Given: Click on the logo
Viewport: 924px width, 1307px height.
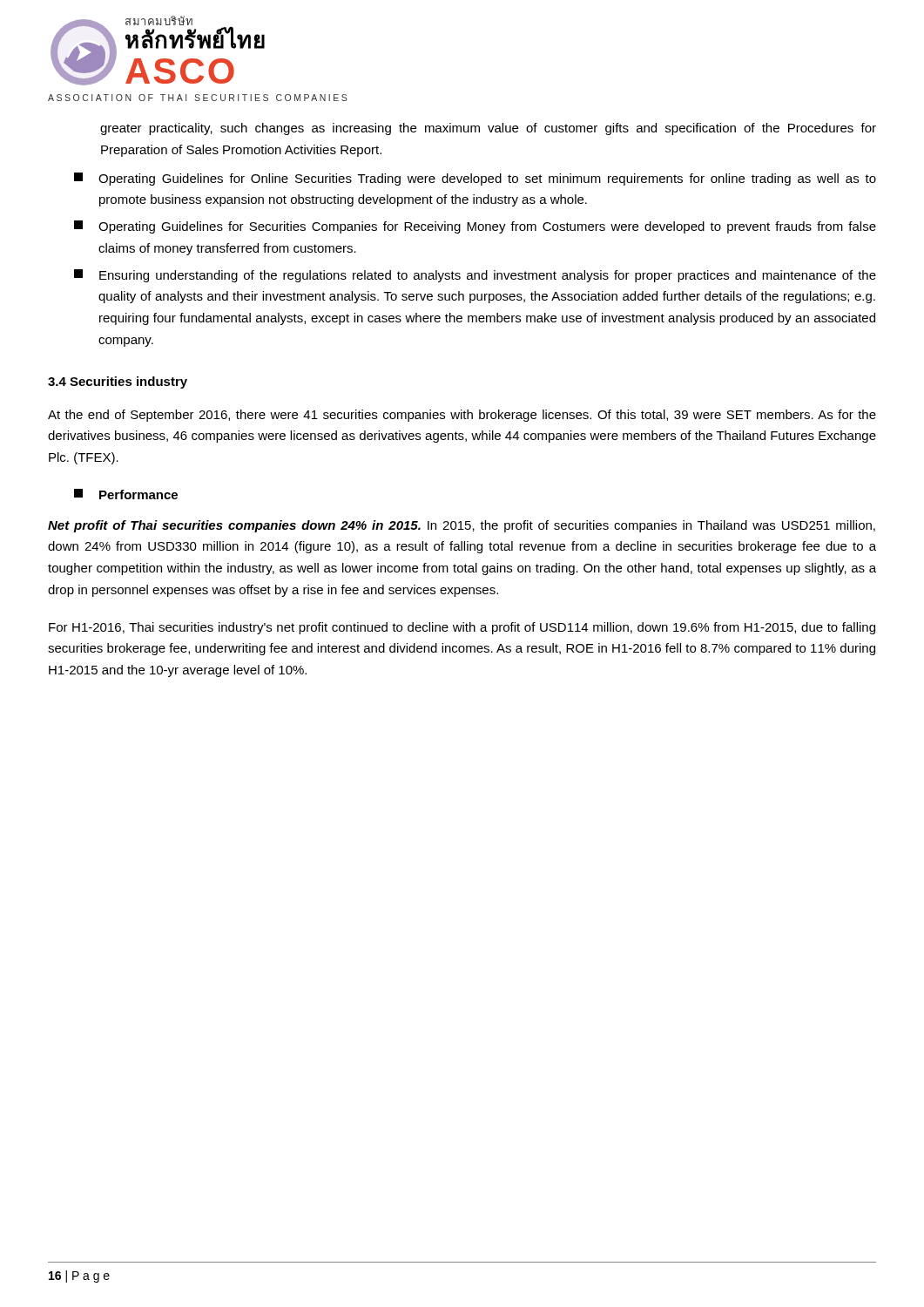Looking at the screenshot, I should pyautogui.click(x=231, y=59).
